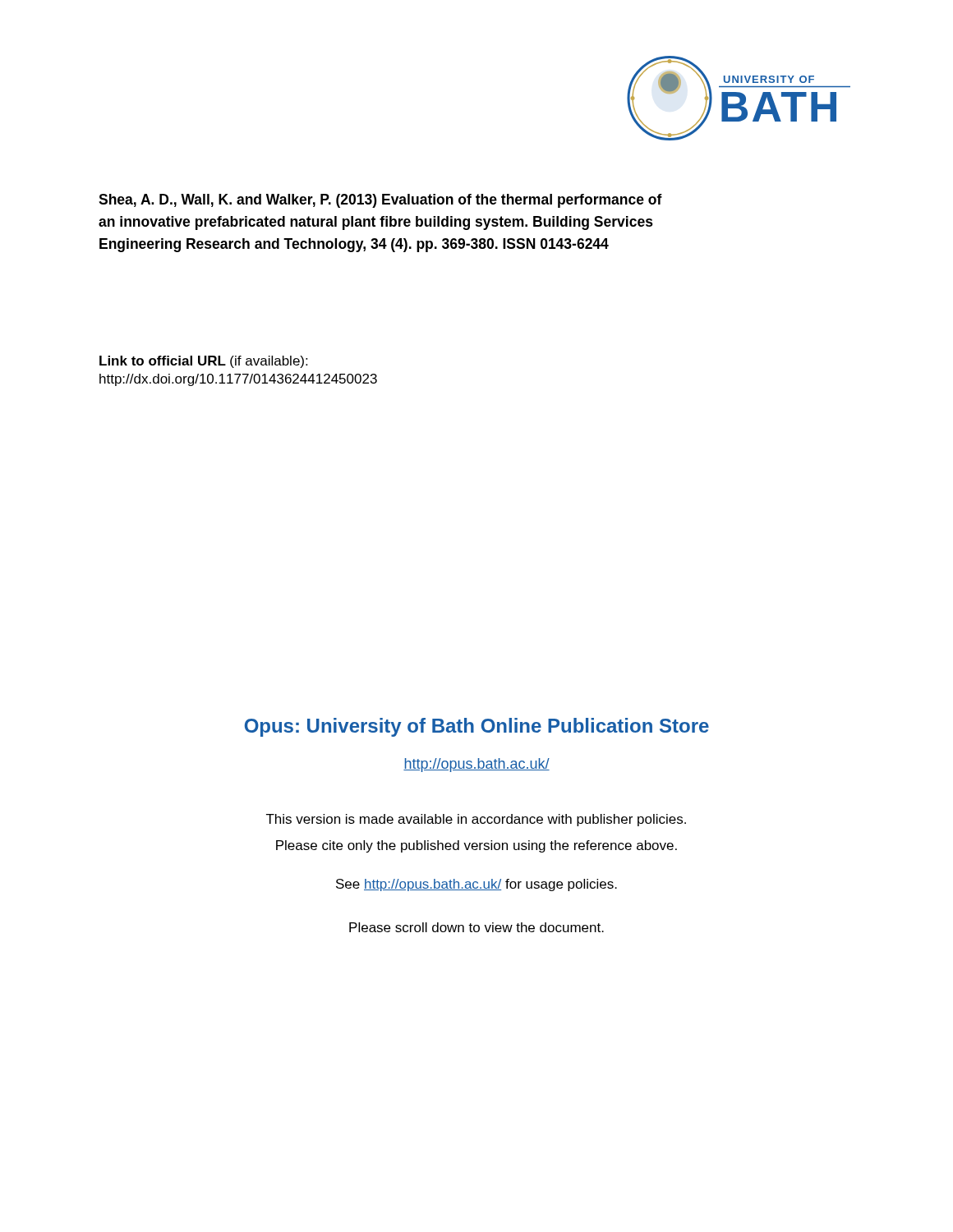Screen dimensions: 1232x953
Task: Click on the element starting "Please scroll down"
Action: pyautogui.click(x=476, y=928)
